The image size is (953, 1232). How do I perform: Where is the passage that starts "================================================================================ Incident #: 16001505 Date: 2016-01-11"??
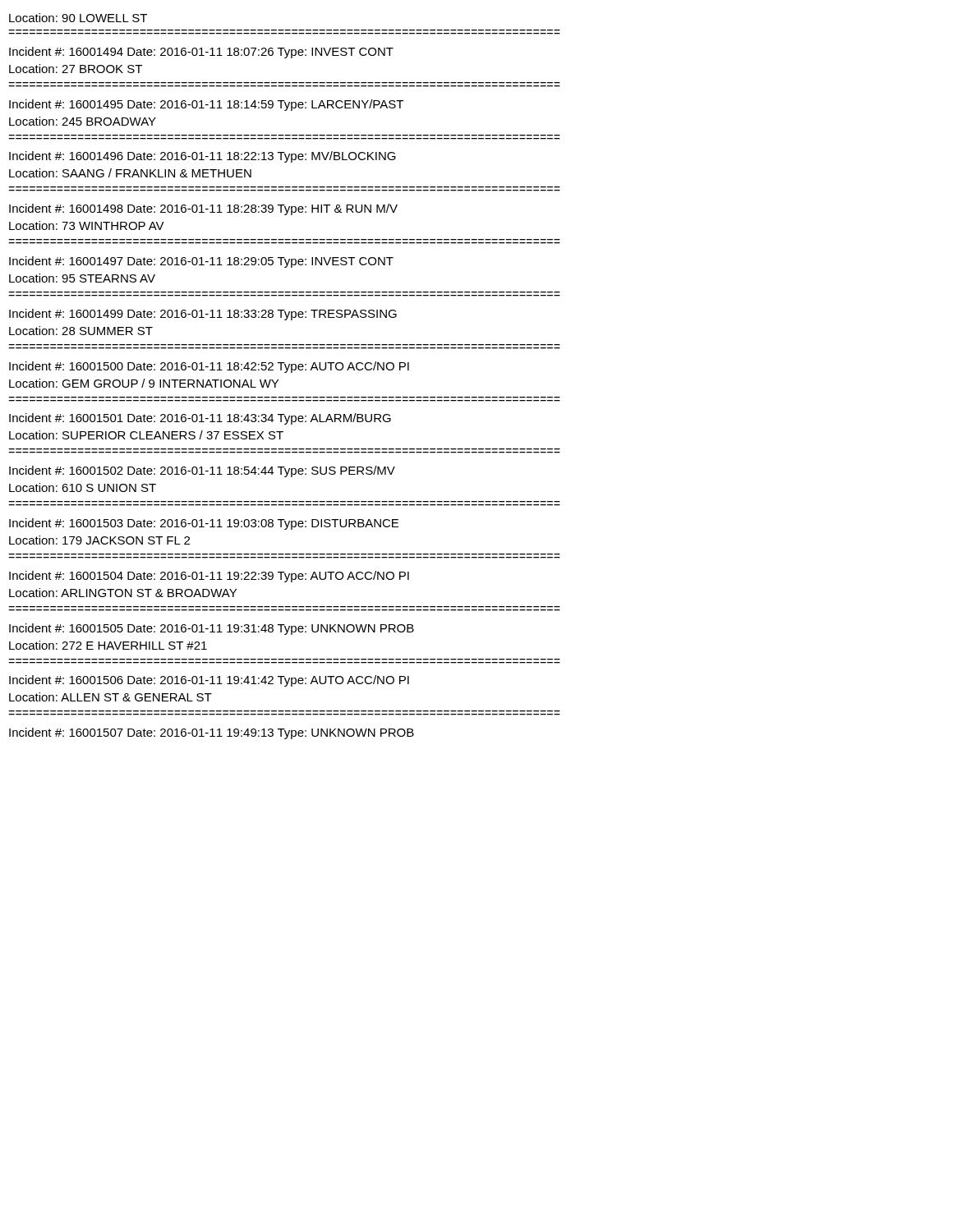click(212, 629)
